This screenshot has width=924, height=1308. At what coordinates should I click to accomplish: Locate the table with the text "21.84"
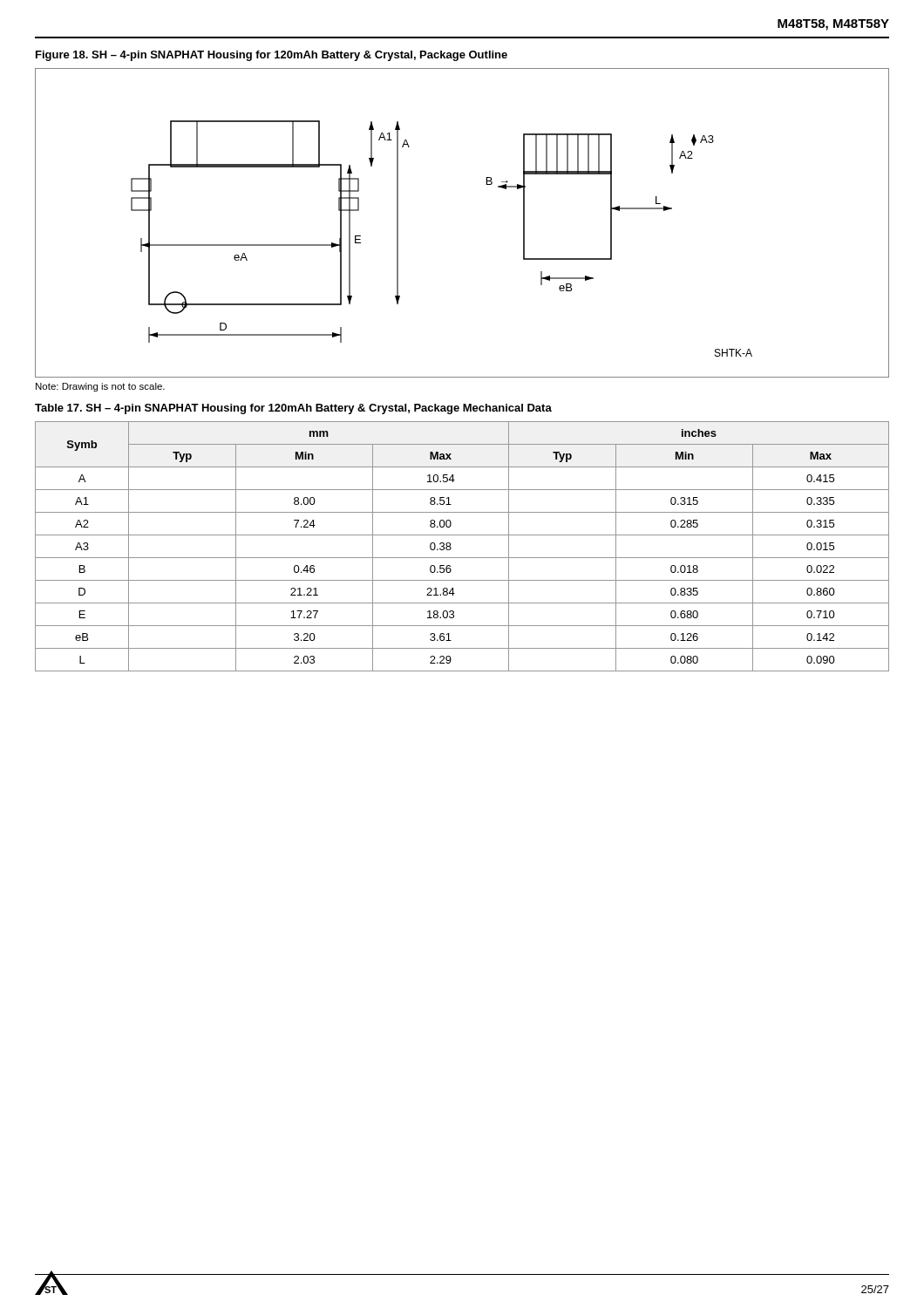[x=462, y=546]
